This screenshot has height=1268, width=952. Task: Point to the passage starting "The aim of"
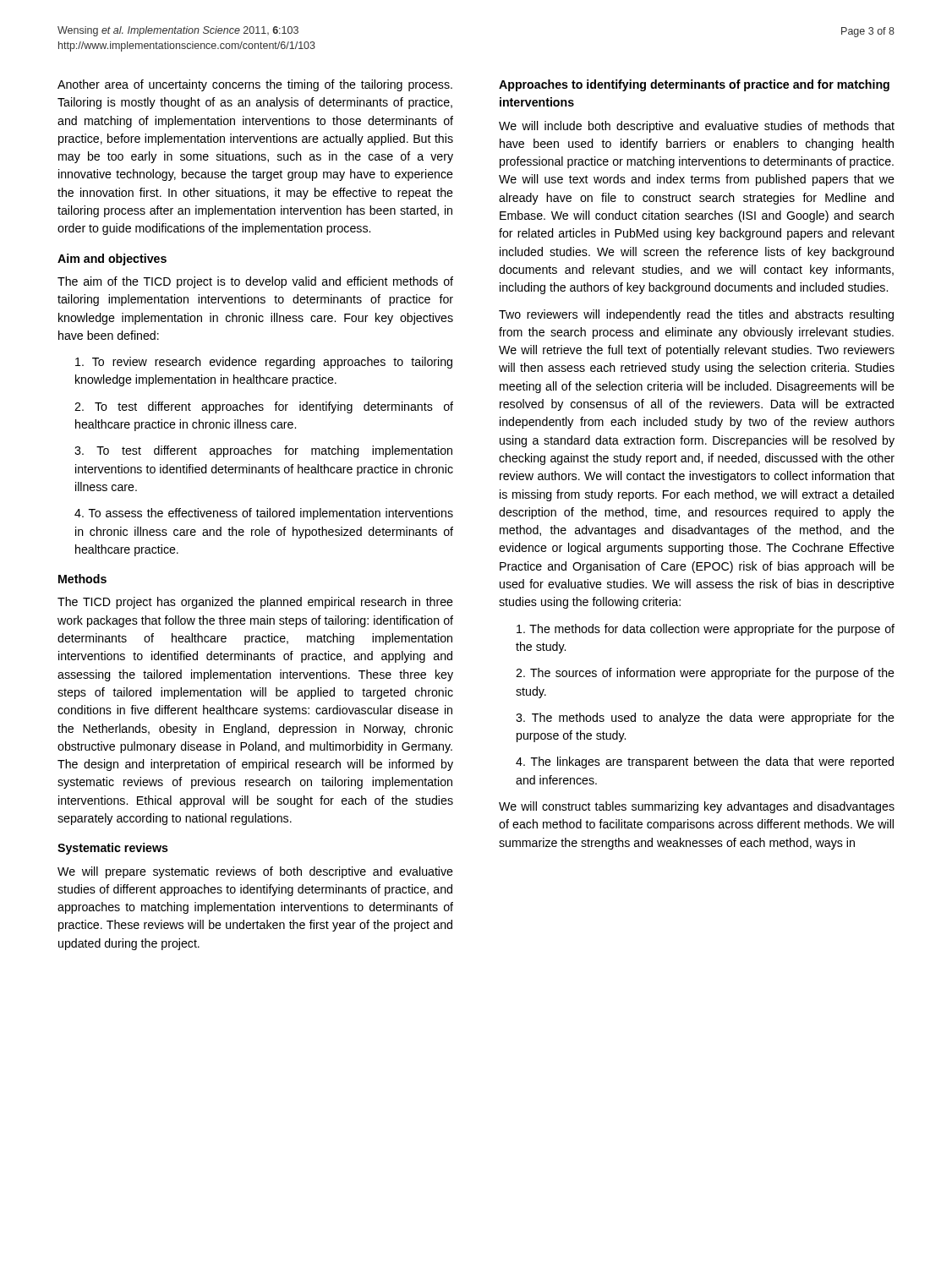(255, 309)
